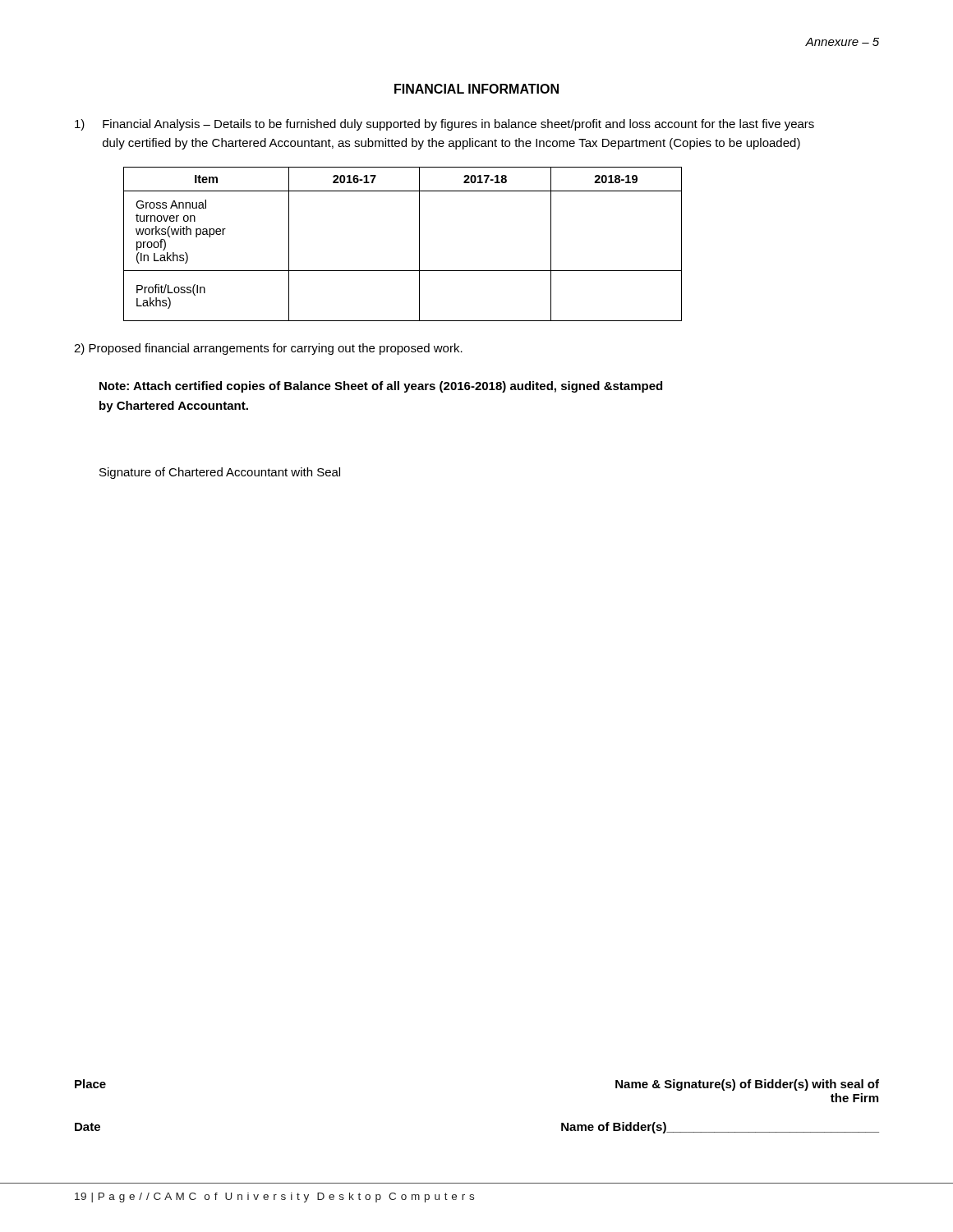Click on the table containing "Gross Annual turnover"

(489, 244)
